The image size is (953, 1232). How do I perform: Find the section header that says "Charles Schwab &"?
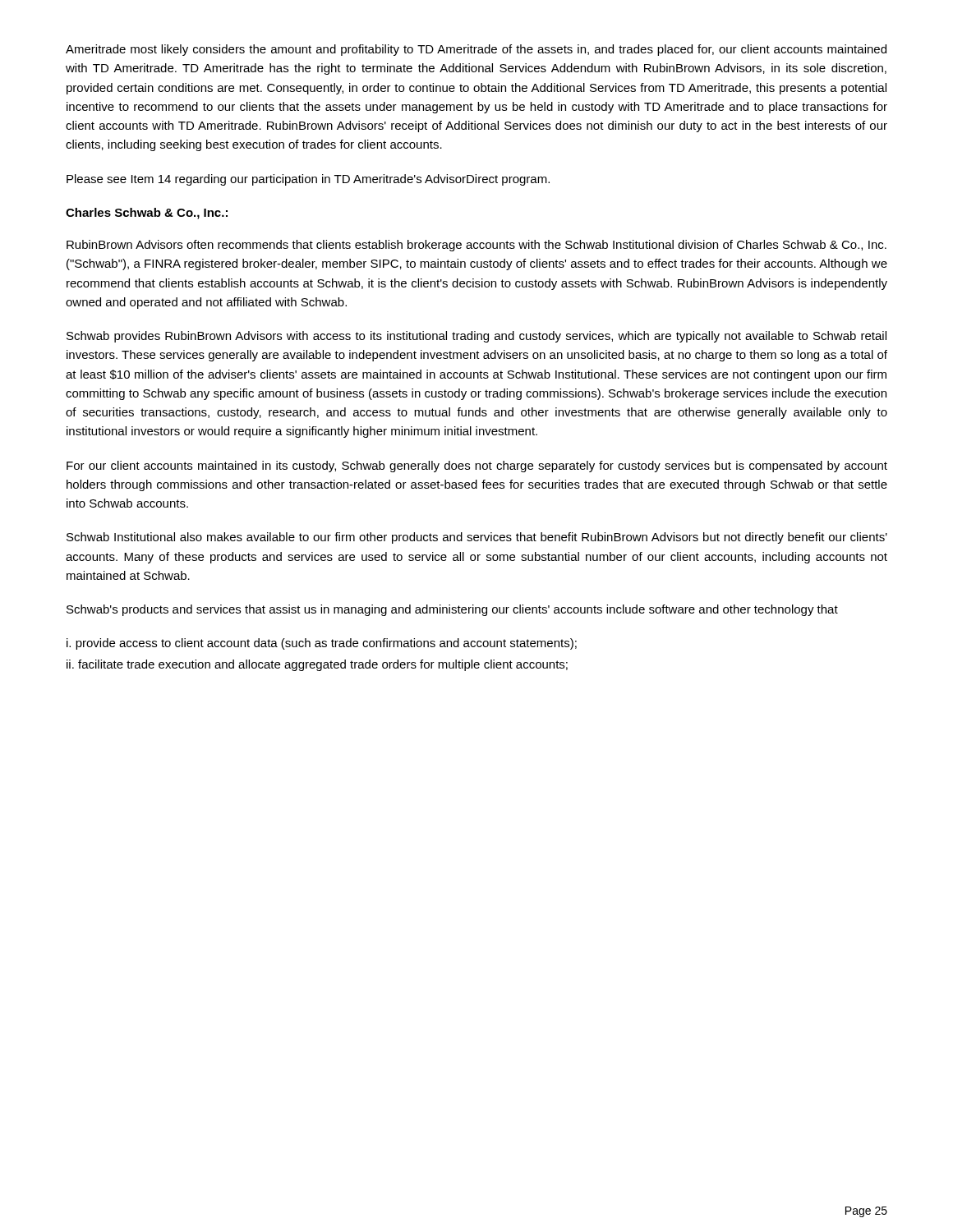(147, 212)
